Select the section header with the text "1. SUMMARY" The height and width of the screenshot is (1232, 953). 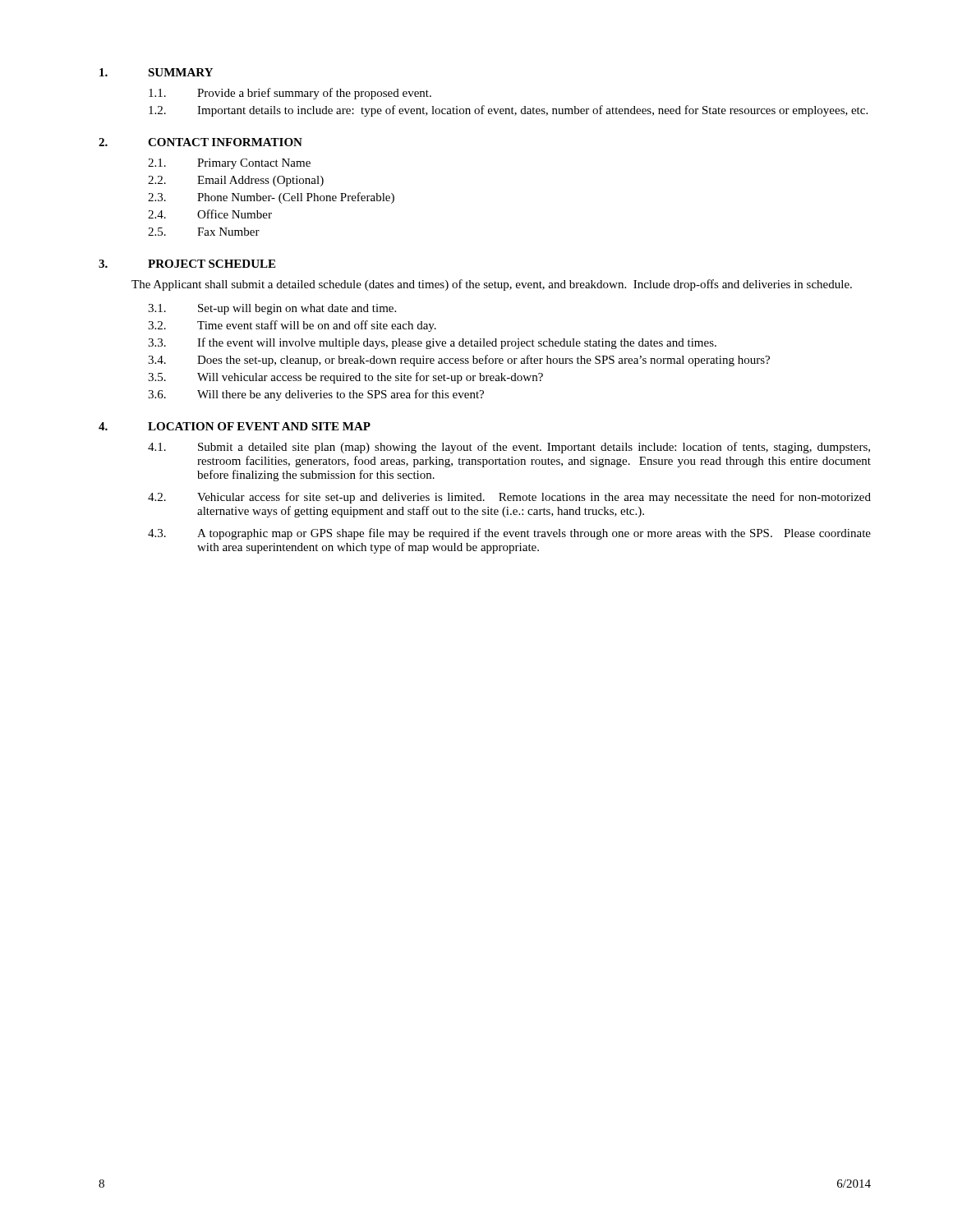pyautogui.click(x=156, y=73)
